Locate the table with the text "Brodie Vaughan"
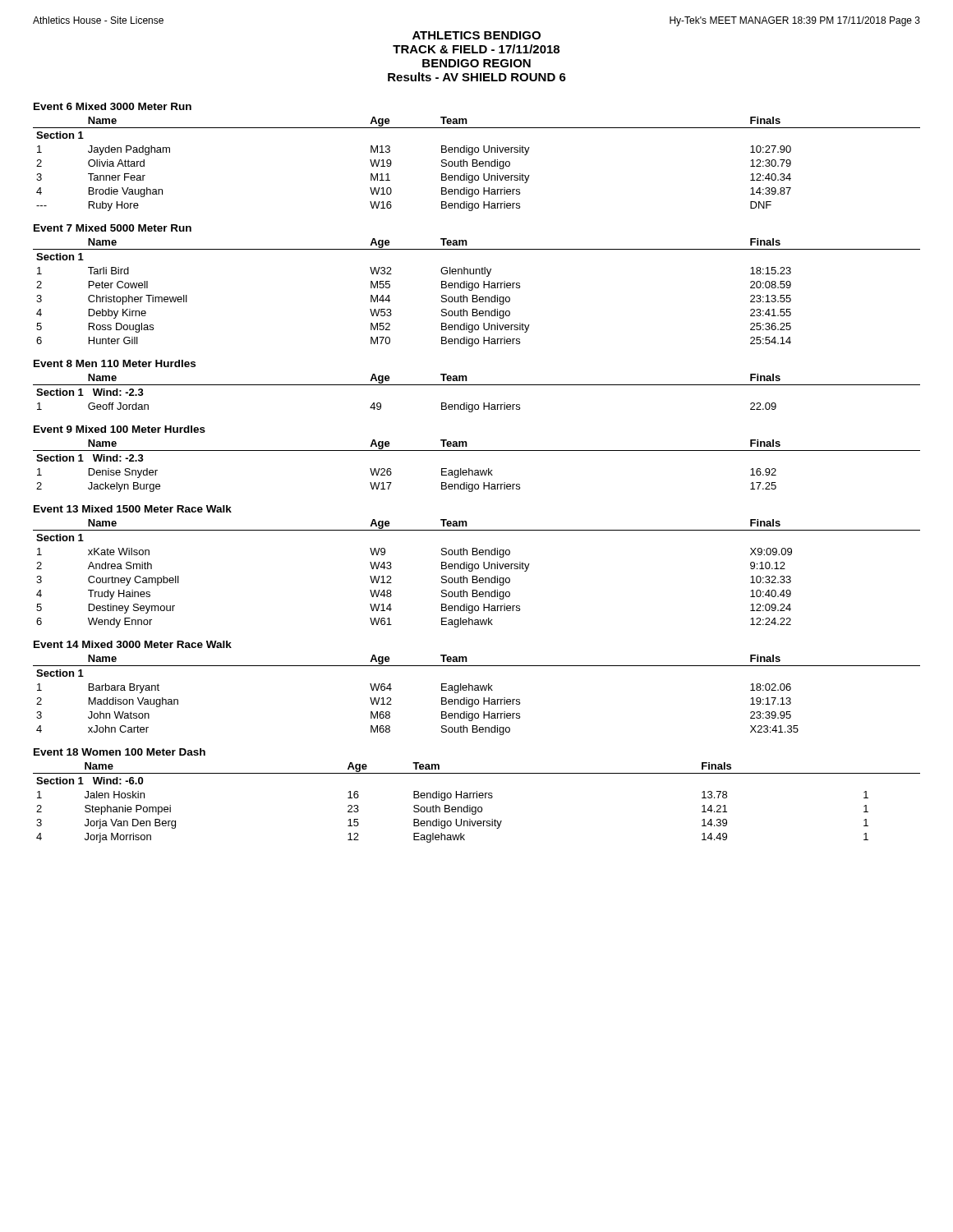Screen dimensions: 1232x953 point(476,163)
